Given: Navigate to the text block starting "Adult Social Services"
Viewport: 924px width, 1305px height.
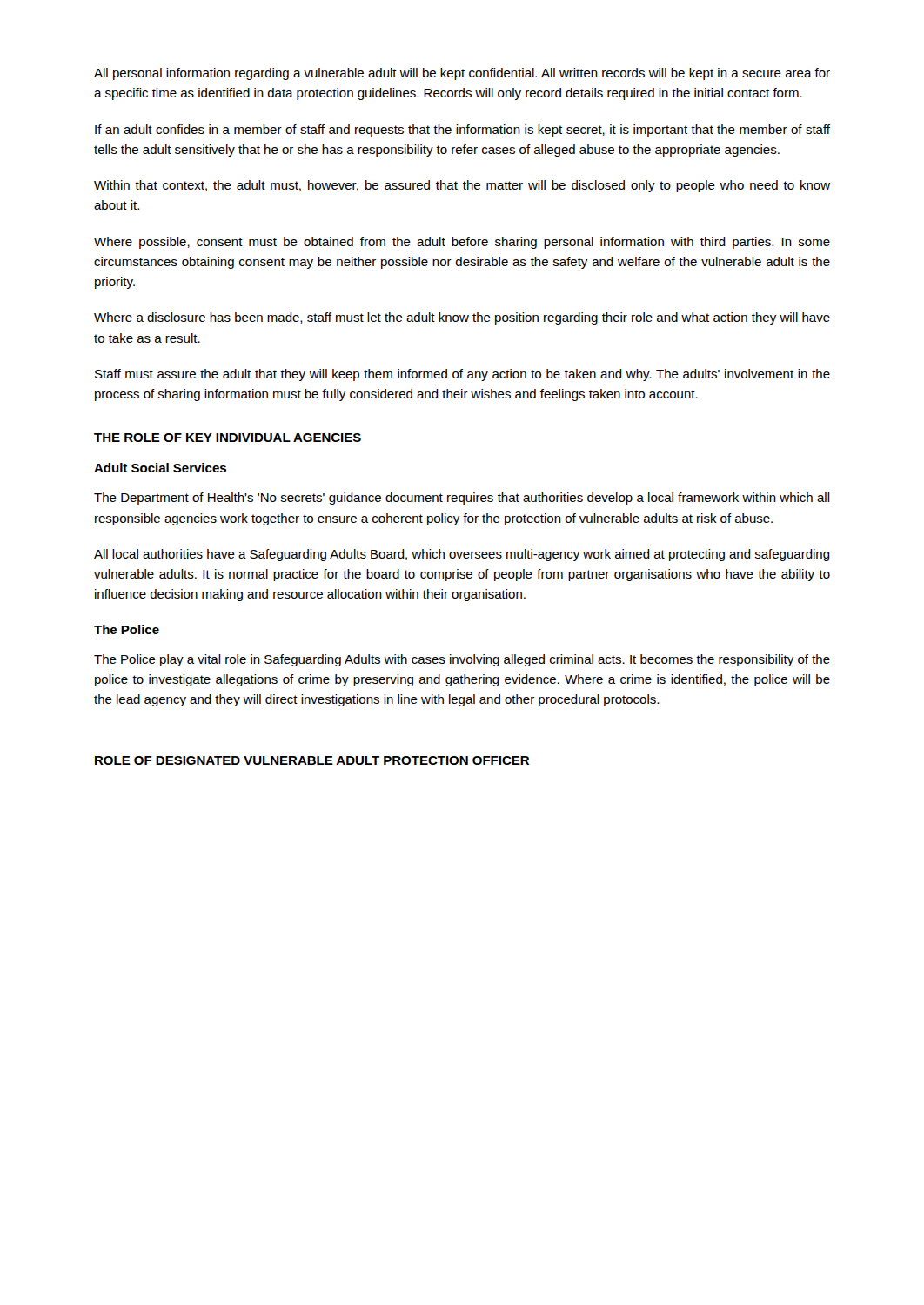Looking at the screenshot, I should coord(160,468).
